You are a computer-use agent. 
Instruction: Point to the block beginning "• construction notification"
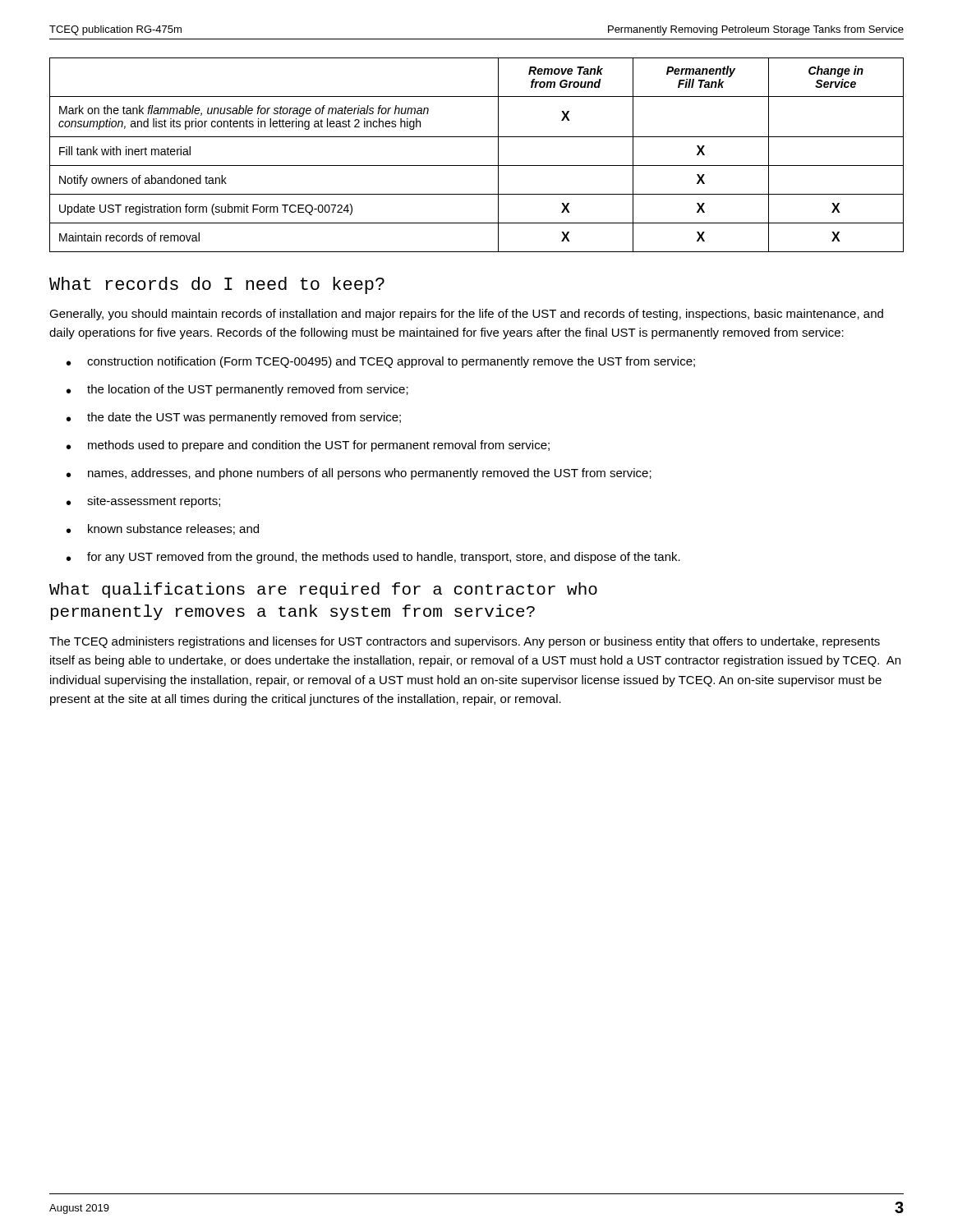click(485, 363)
